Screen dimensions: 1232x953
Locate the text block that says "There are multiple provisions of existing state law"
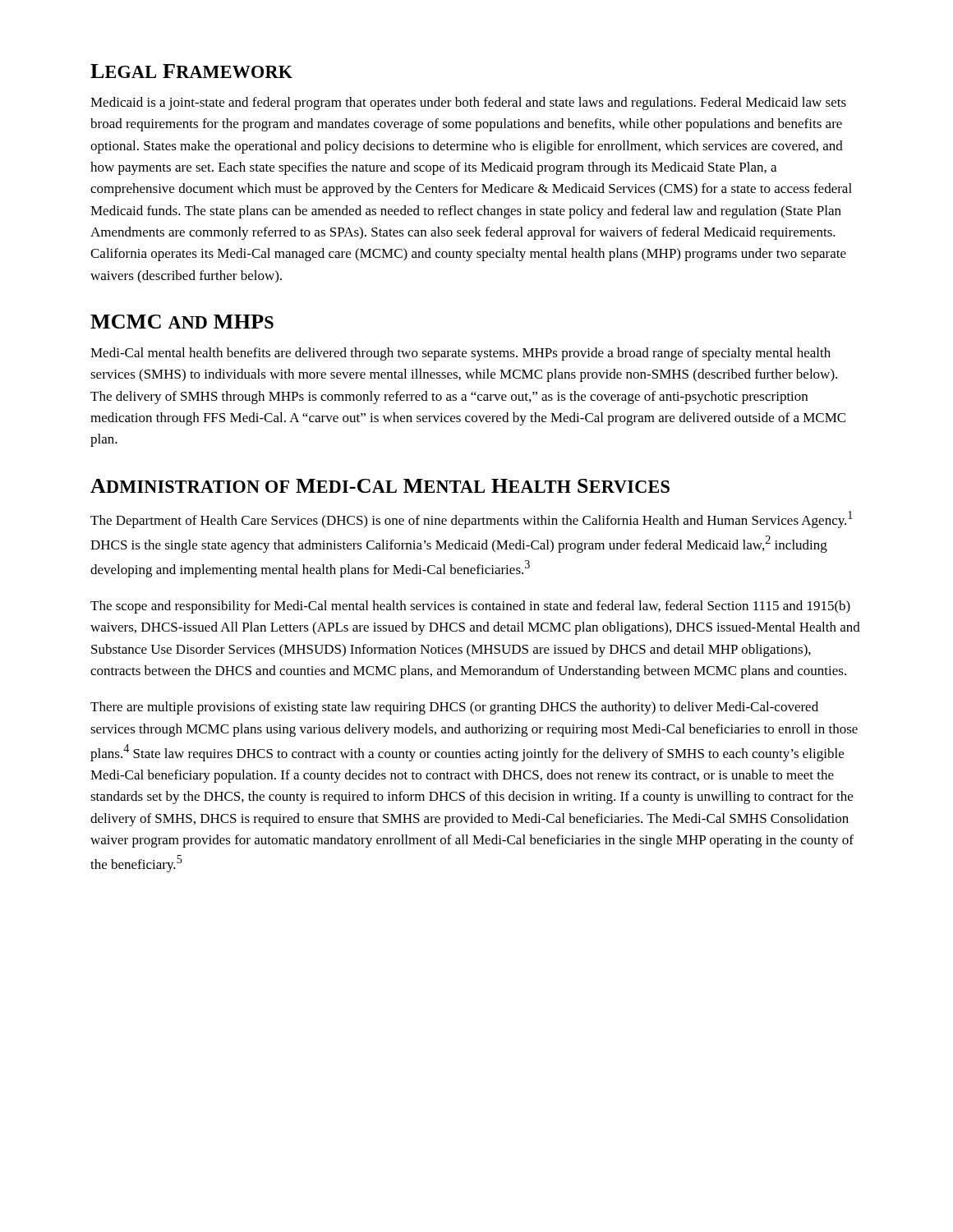476,786
